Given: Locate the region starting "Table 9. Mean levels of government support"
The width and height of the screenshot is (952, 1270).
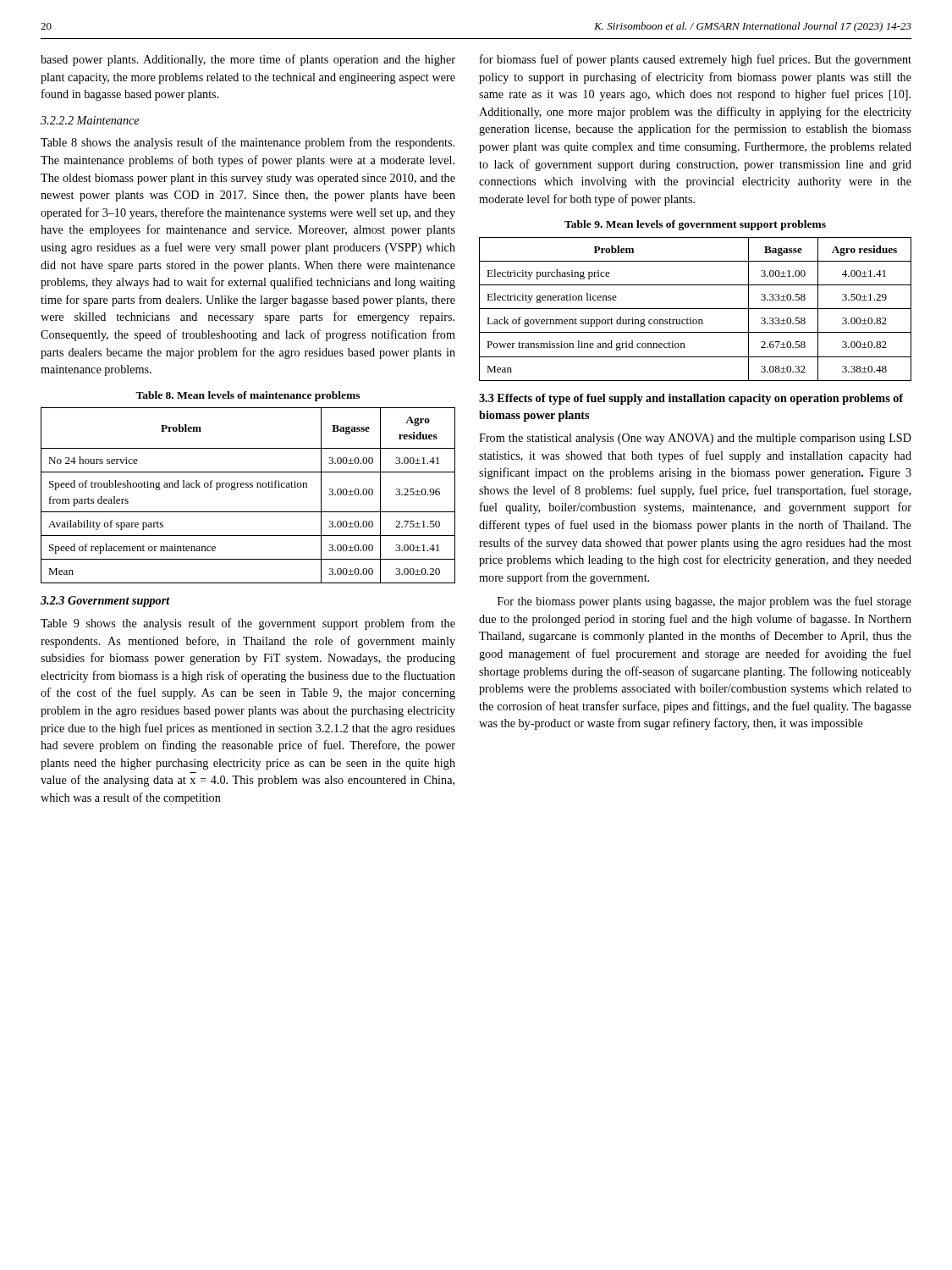Looking at the screenshot, I should pyautogui.click(x=695, y=224).
